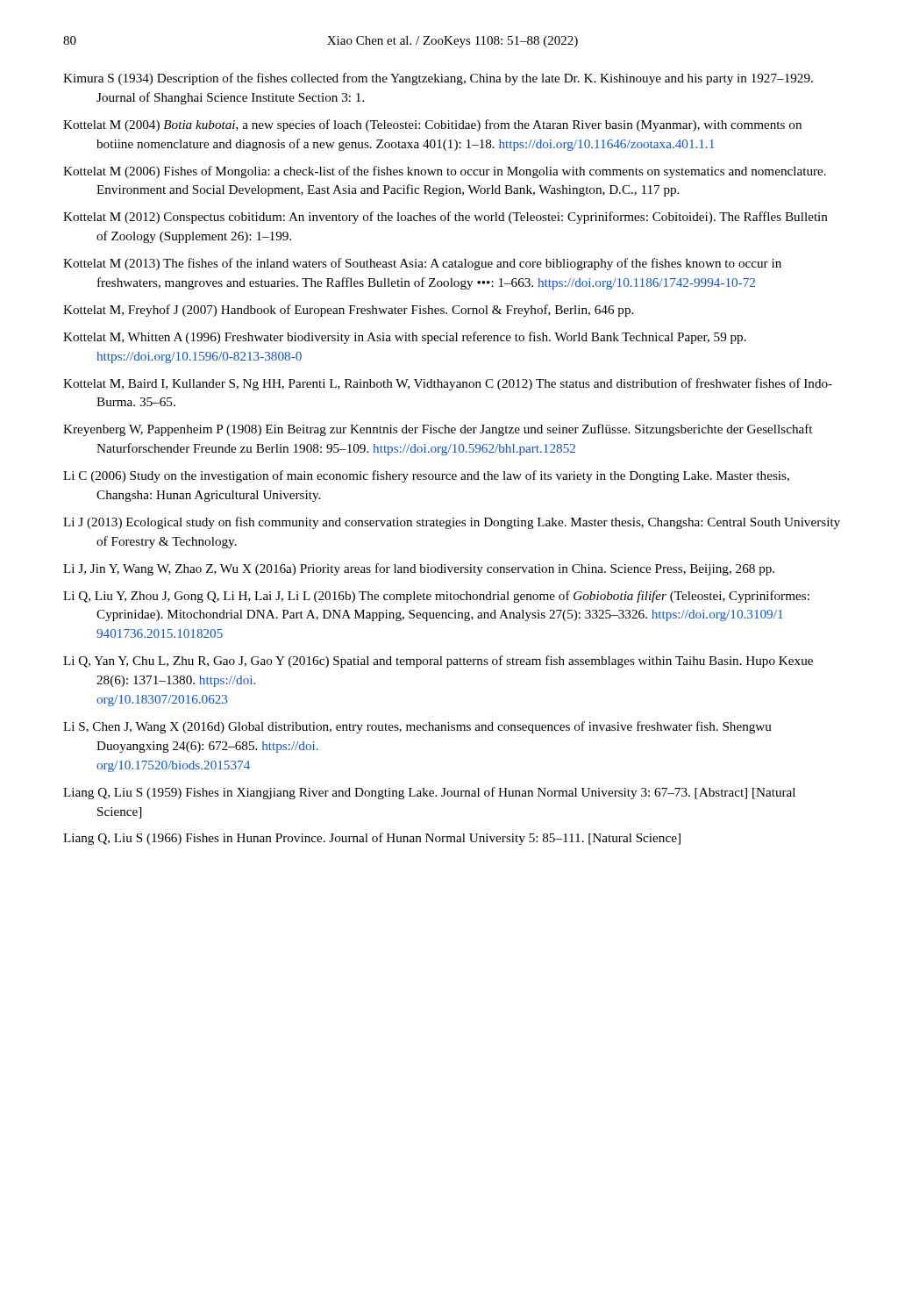Viewport: 905px width, 1316px height.
Task: Locate the block of text that opens with "Kottelat M (2012) Conspectus cobitidum: An inventory of"
Action: (445, 226)
